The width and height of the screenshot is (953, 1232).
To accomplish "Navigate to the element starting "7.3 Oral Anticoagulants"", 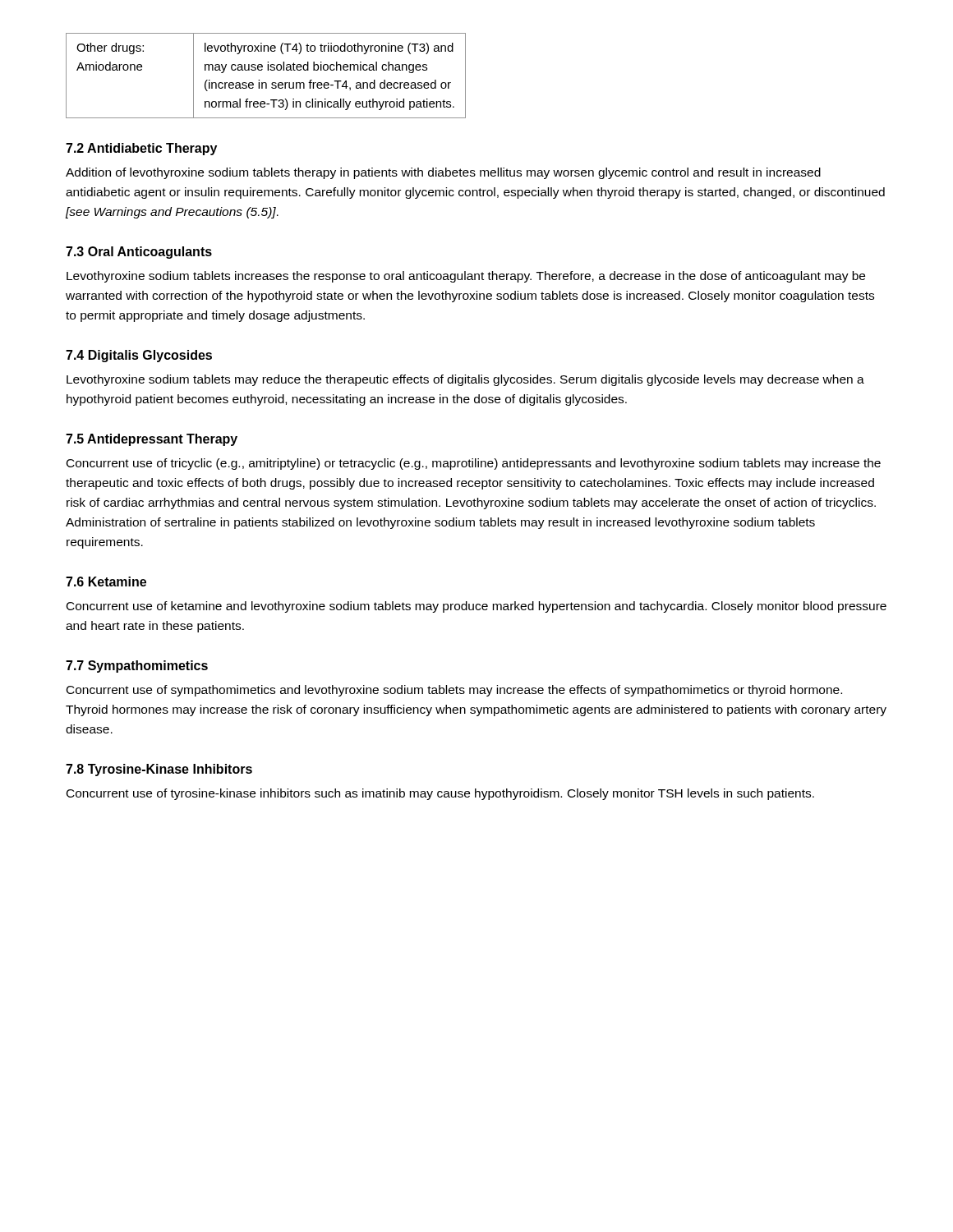I will [x=139, y=252].
